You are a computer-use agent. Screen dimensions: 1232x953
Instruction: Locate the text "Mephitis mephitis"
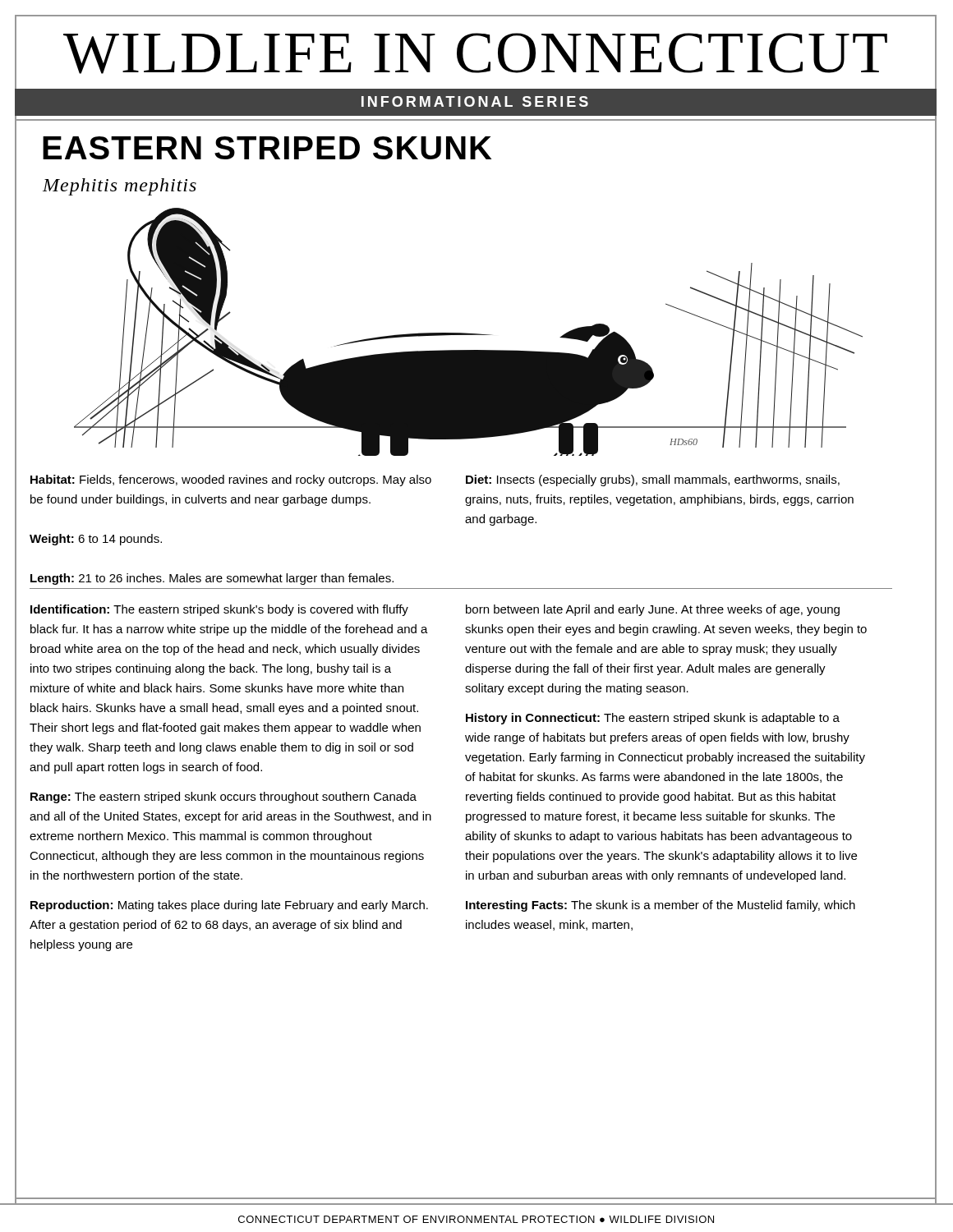coord(120,185)
